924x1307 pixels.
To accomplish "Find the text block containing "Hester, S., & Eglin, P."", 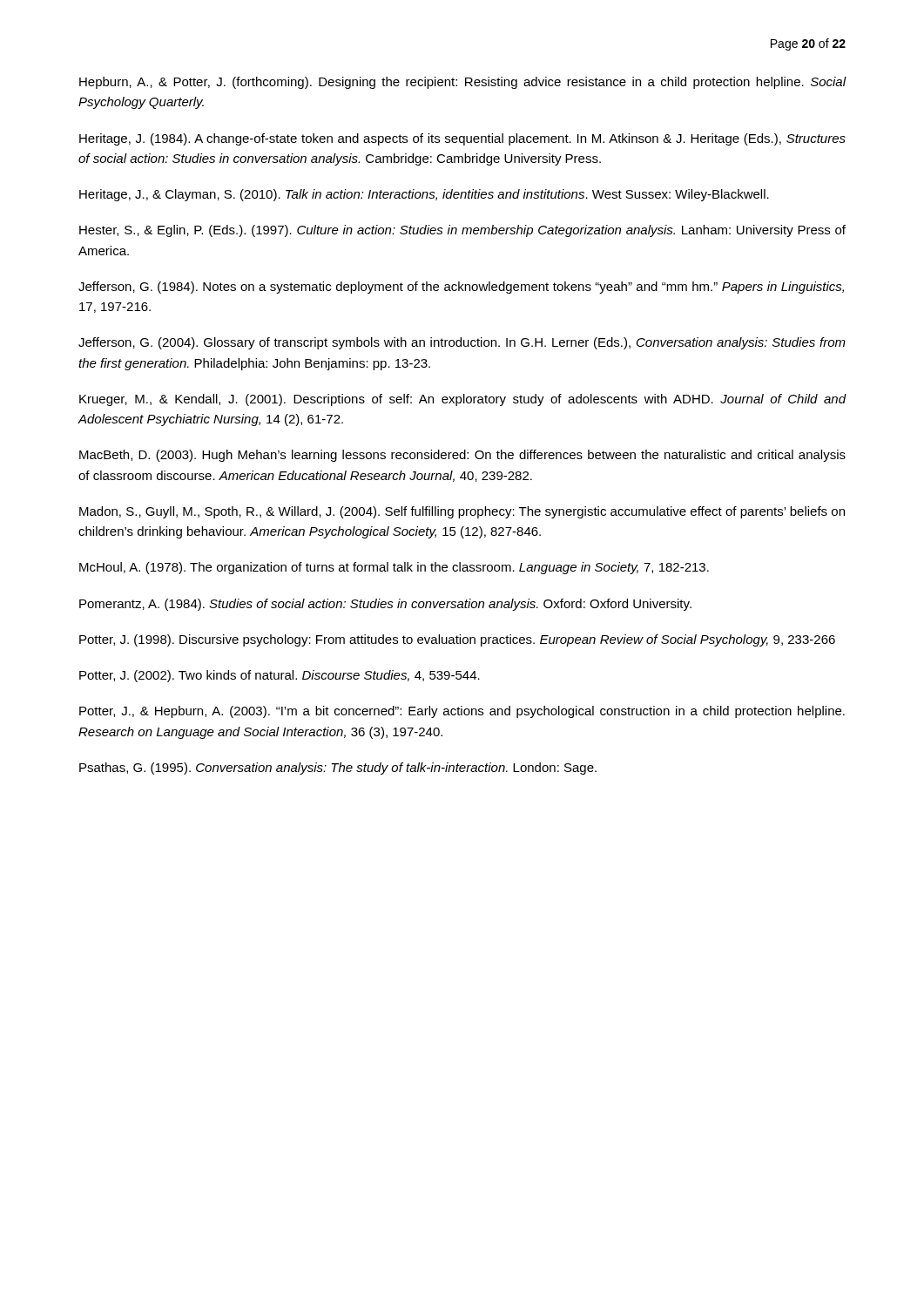I will 462,240.
